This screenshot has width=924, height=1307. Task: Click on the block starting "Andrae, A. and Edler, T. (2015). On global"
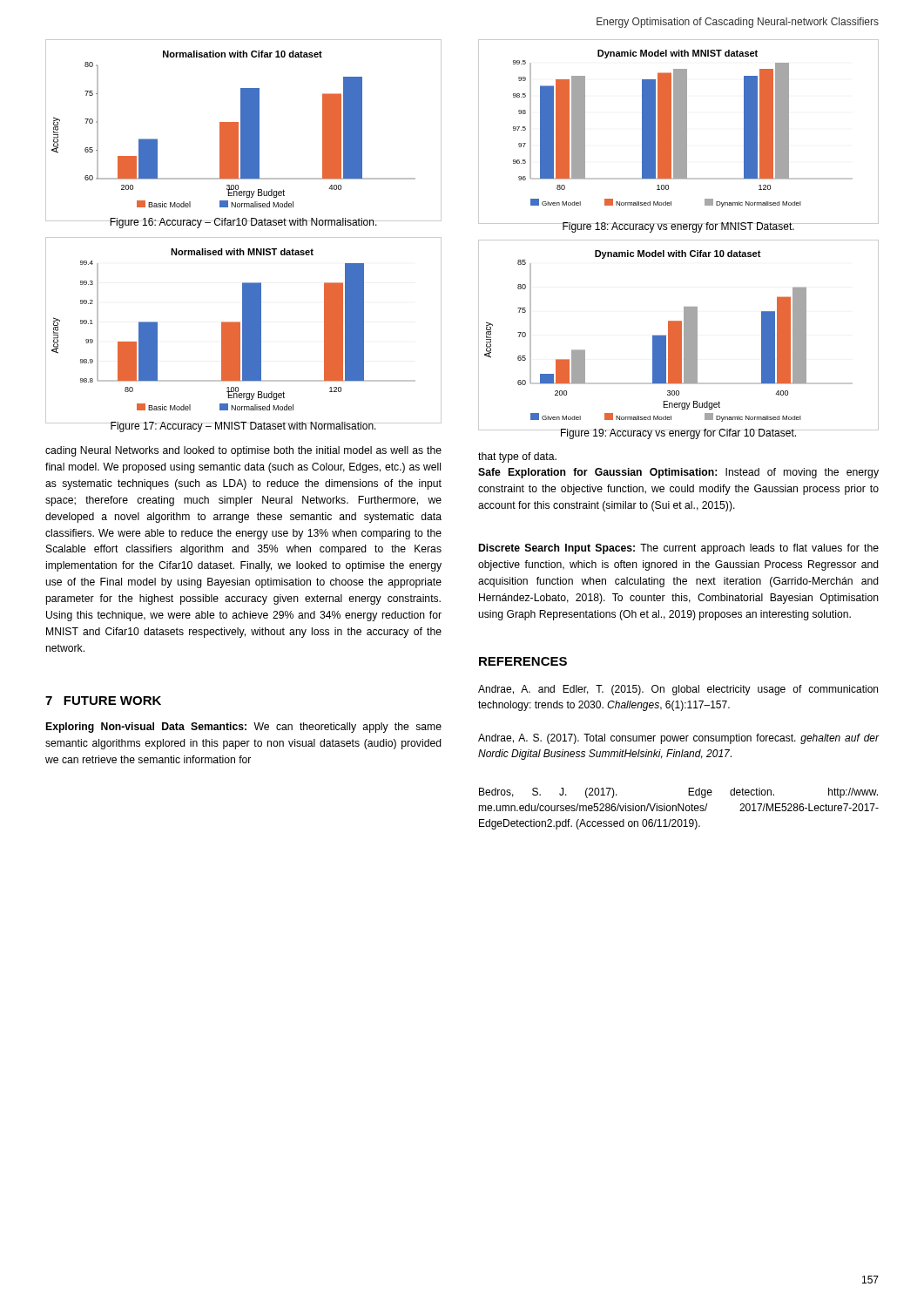pyautogui.click(x=678, y=697)
